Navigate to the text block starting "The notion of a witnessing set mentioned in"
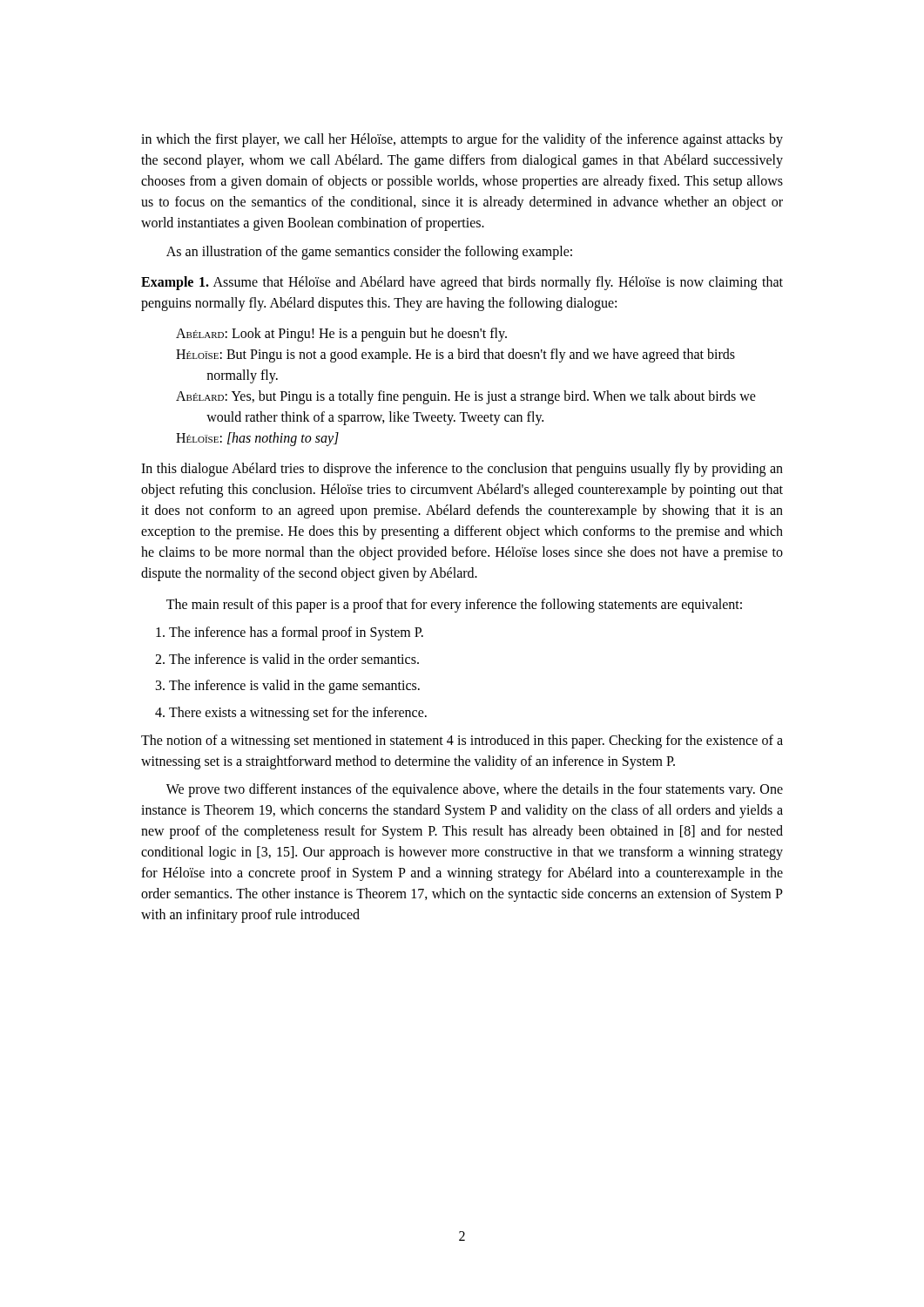The image size is (924, 1307). [x=462, y=751]
